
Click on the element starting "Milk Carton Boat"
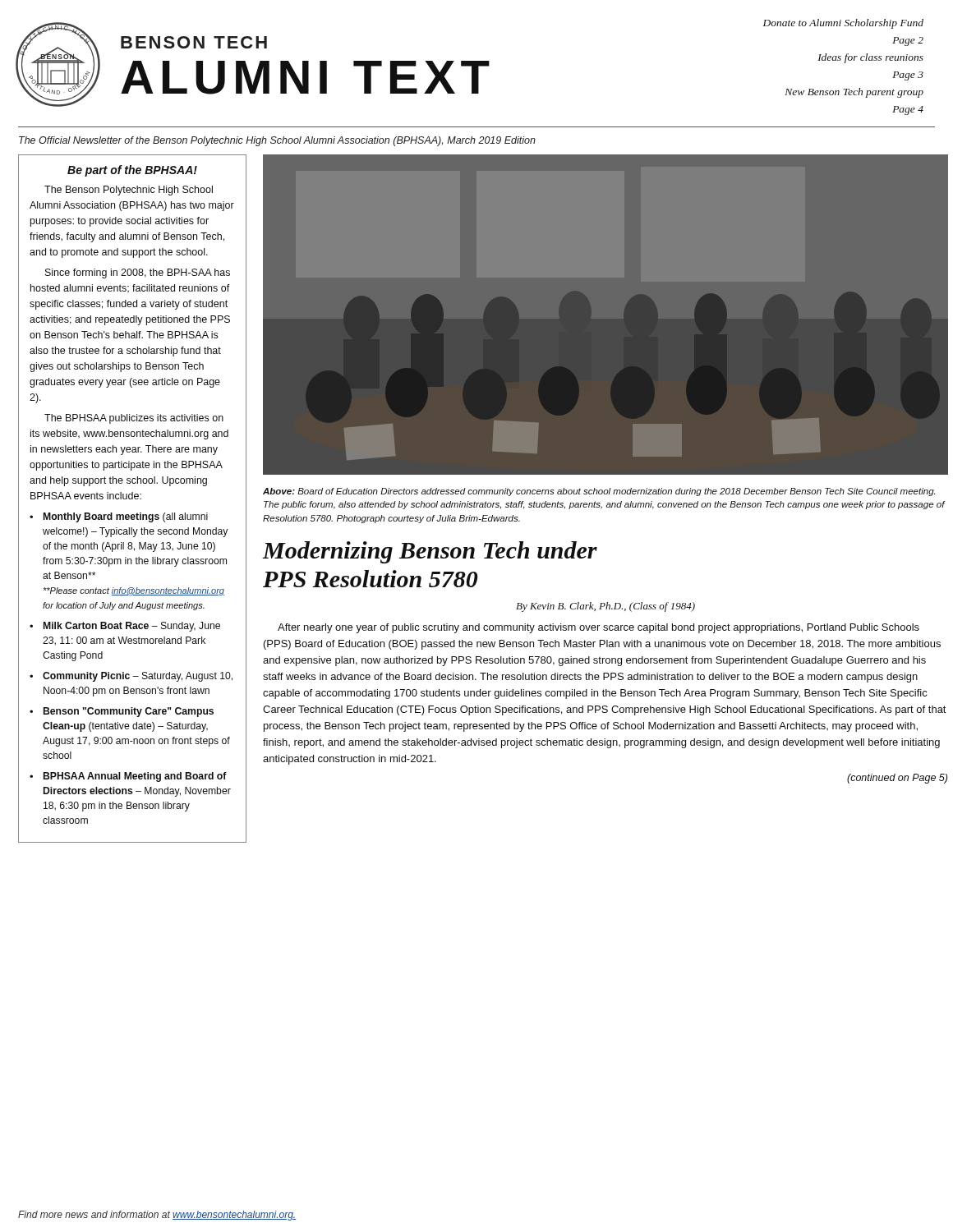(x=132, y=641)
